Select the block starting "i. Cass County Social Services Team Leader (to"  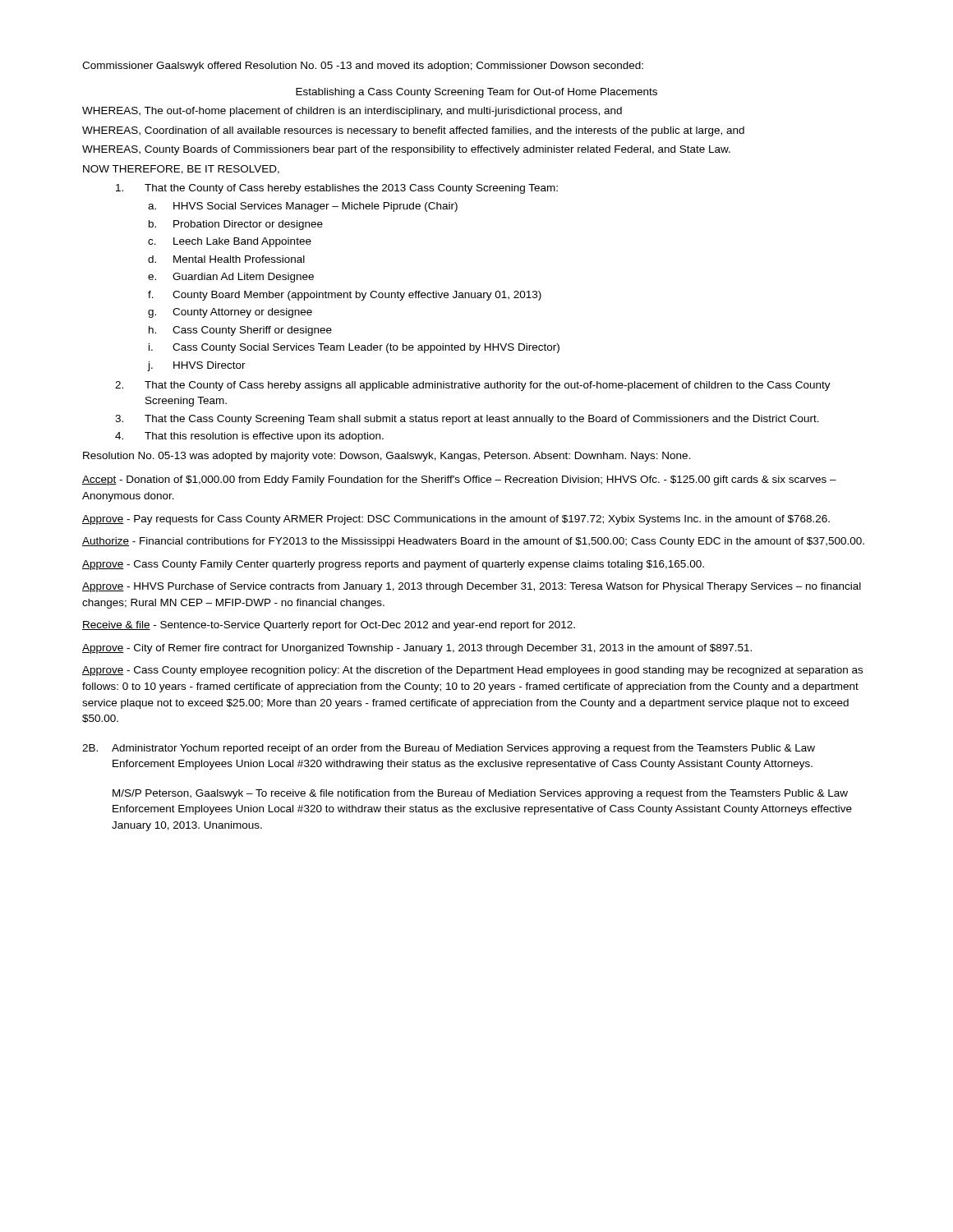(x=476, y=348)
